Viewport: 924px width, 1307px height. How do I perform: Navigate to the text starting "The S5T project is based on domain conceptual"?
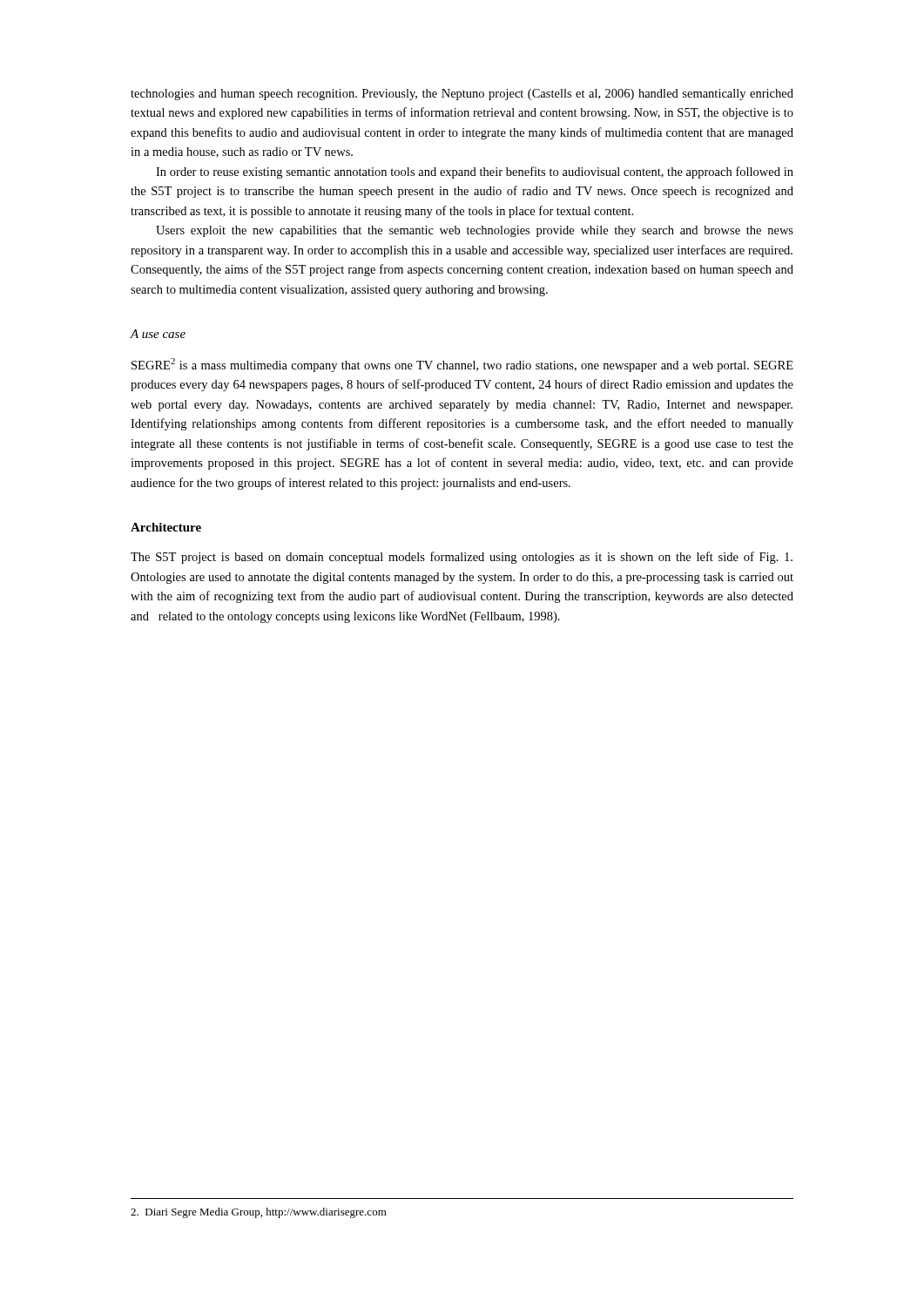tap(462, 587)
